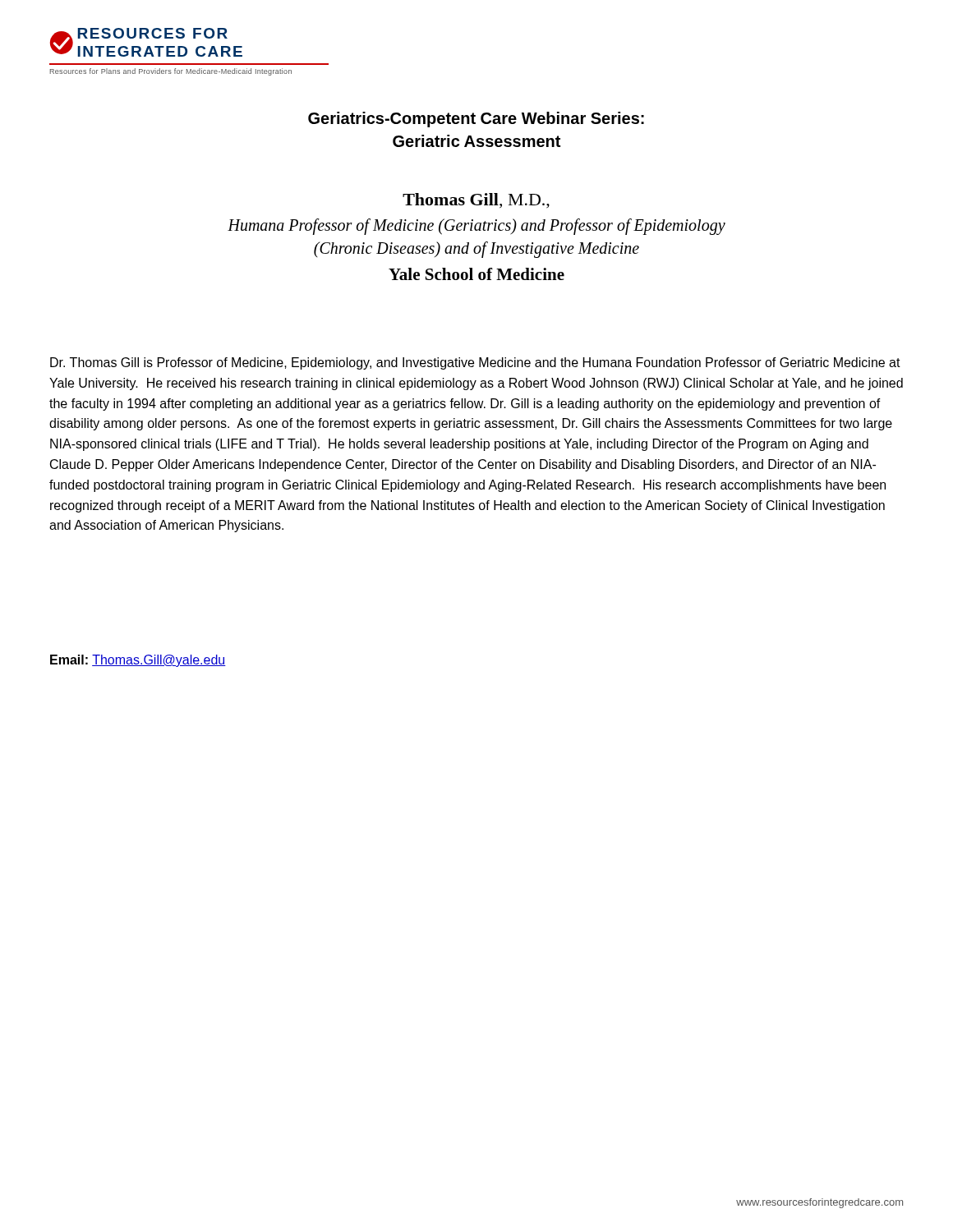Locate the text containing "Email: Thomas.Gill@yale.edu"
This screenshot has height=1232, width=953.
(x=137, y=660)
